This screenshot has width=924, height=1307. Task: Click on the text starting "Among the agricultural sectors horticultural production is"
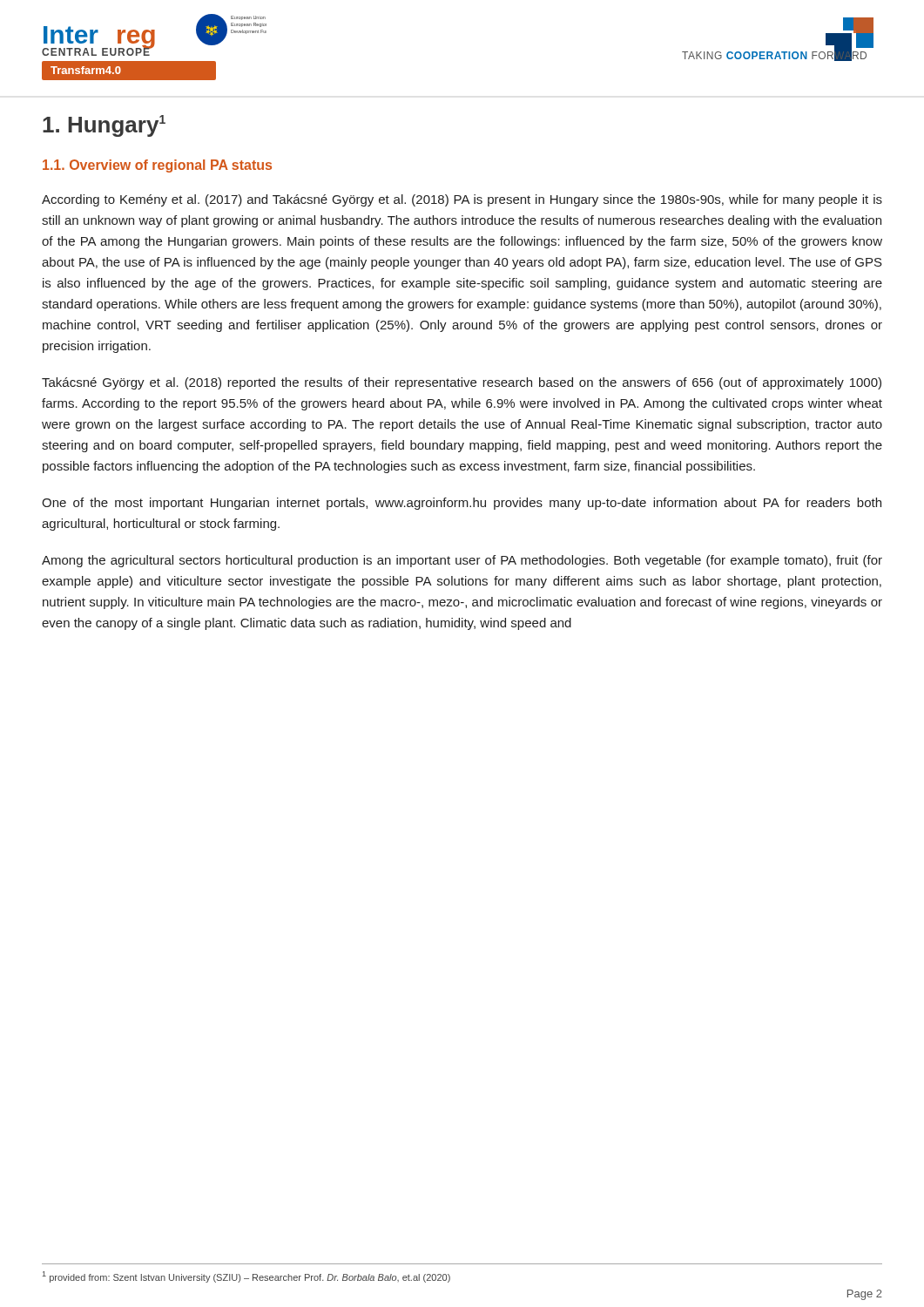(462, 592)
